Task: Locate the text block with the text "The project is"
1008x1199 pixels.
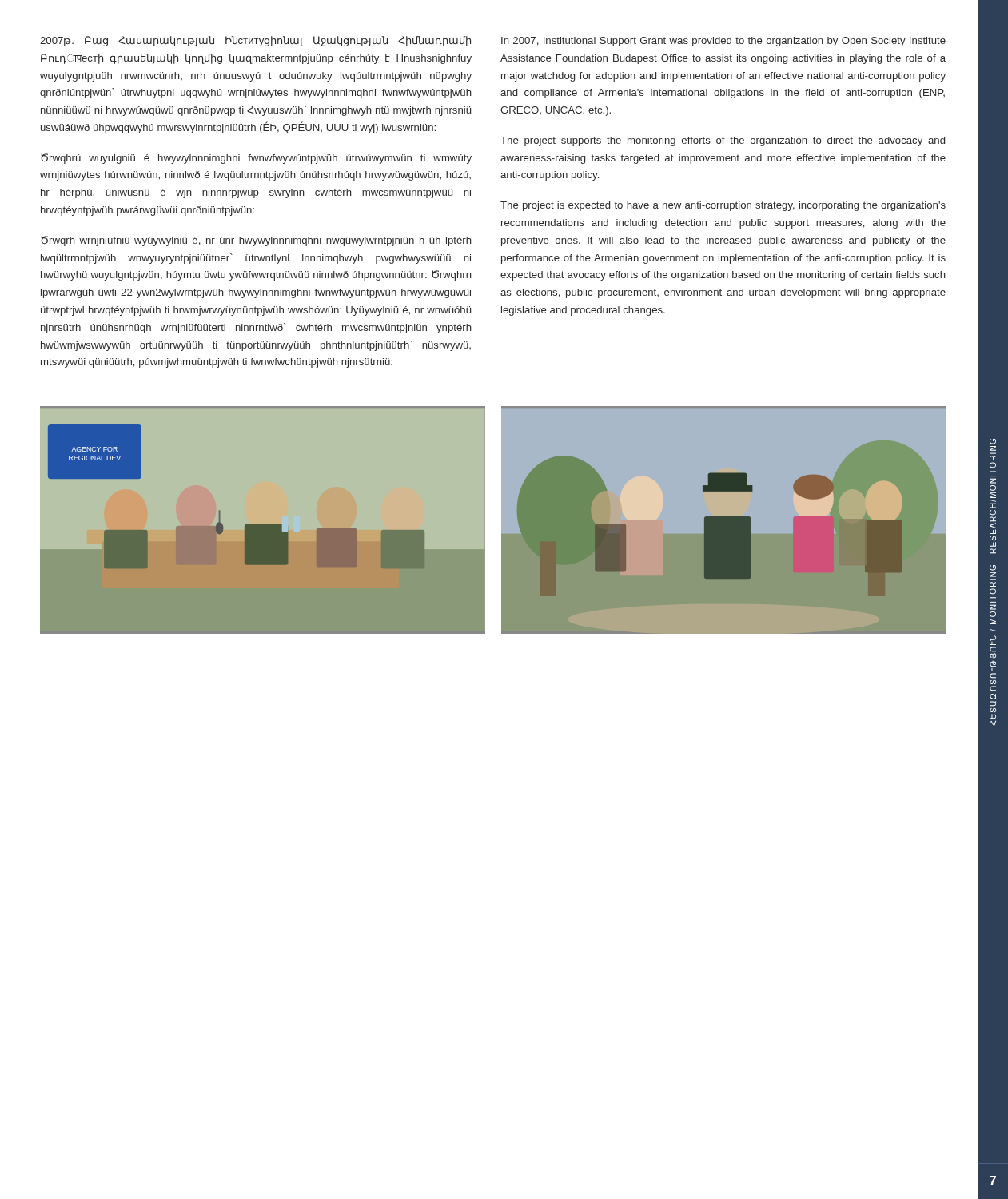Action: [723, 257]
